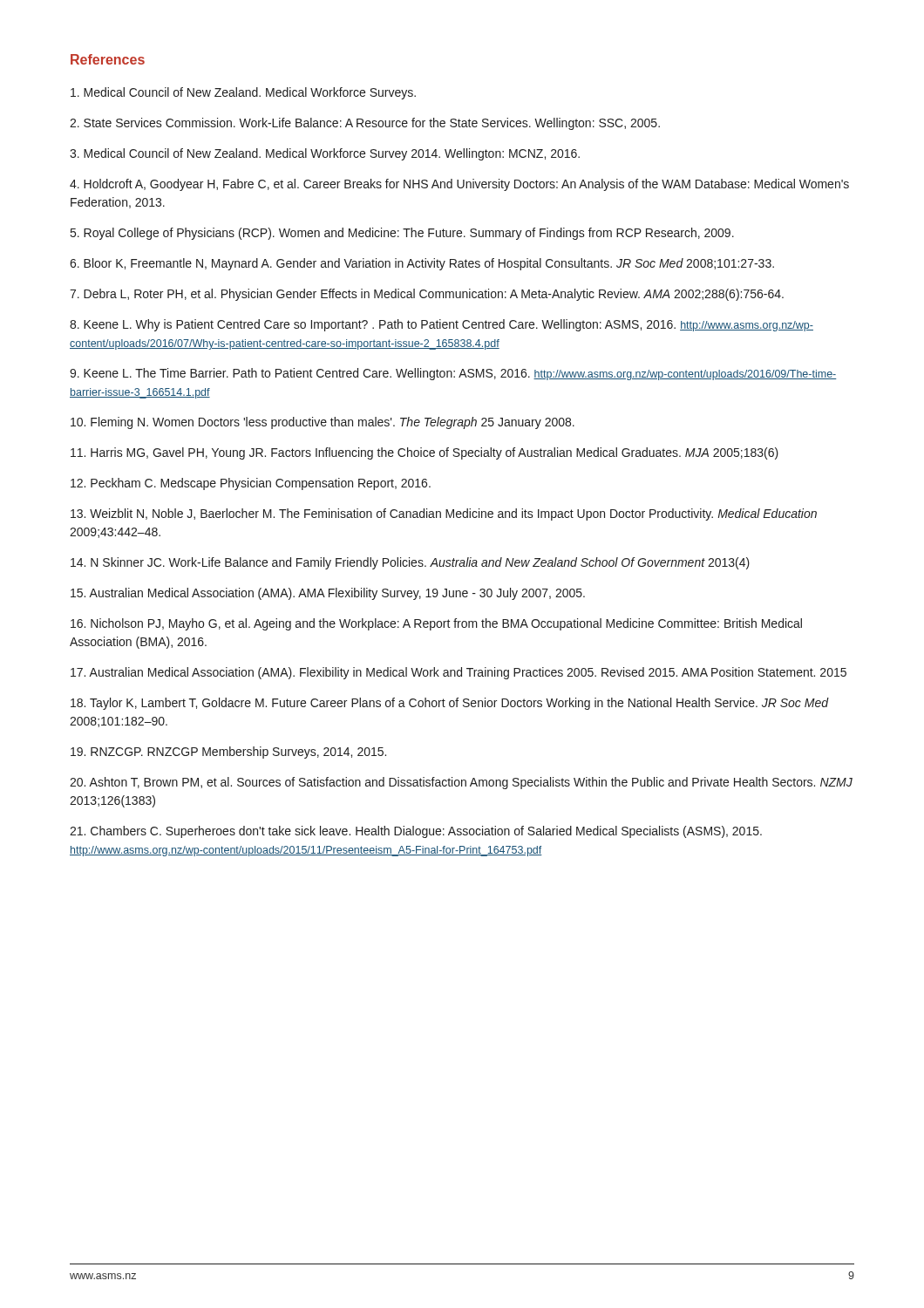Click on the list item that says "18. Taylor K,"
Viewport: 924px width, 1308px height.
(x=449, y=712)
